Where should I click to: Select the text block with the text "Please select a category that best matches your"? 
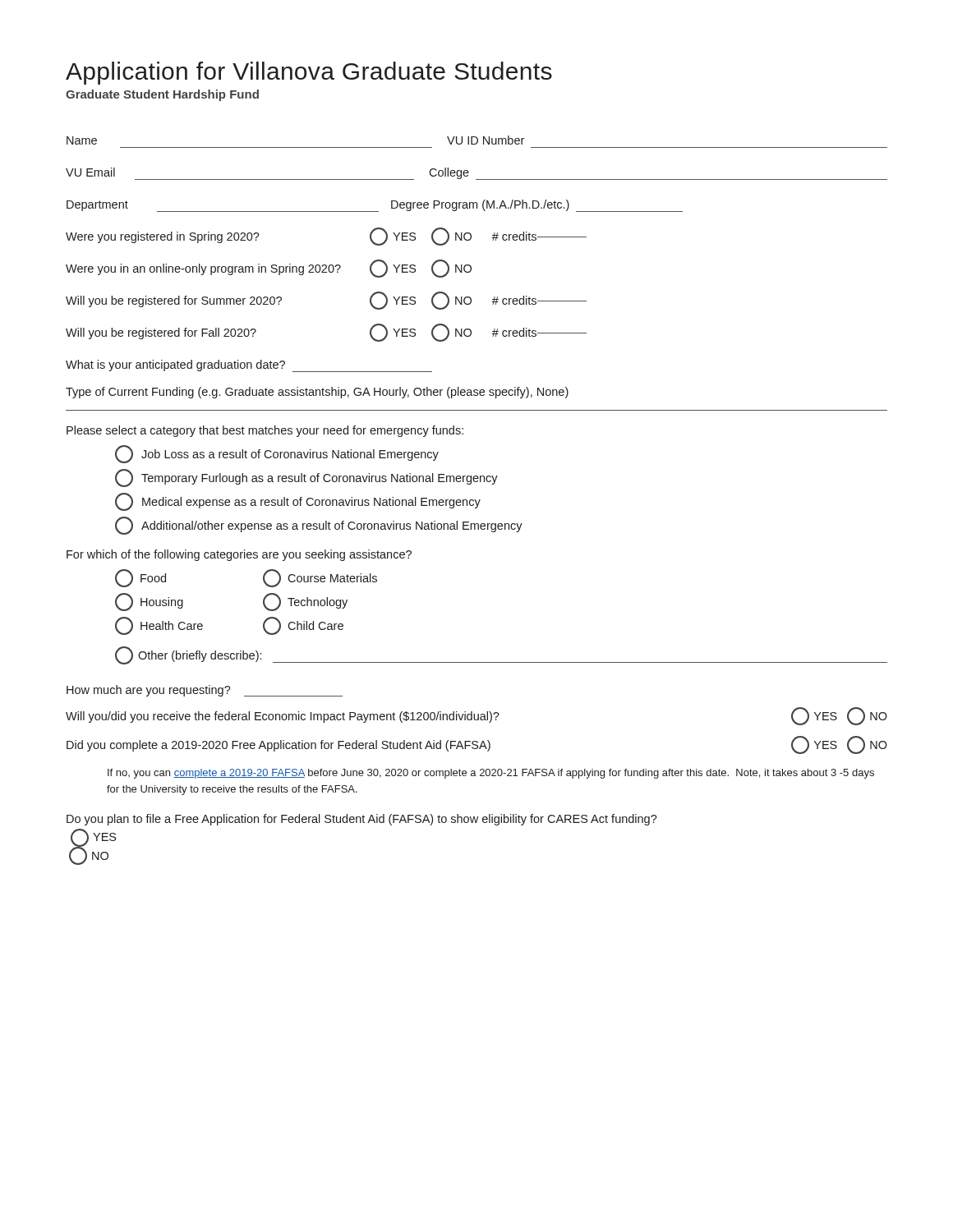[x=265, y=430]
